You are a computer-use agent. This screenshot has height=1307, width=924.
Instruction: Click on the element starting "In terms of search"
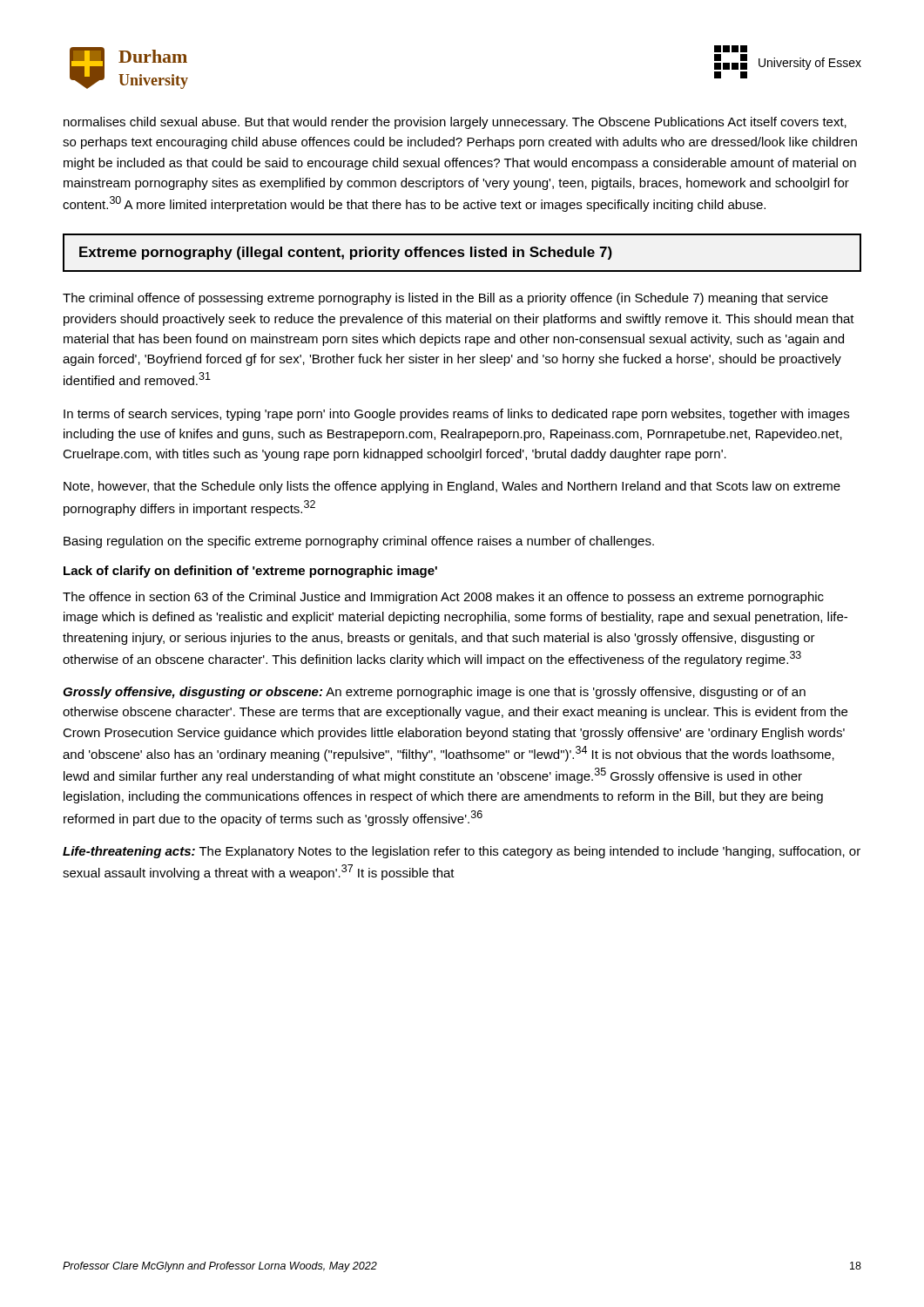(x=456, y=433)
